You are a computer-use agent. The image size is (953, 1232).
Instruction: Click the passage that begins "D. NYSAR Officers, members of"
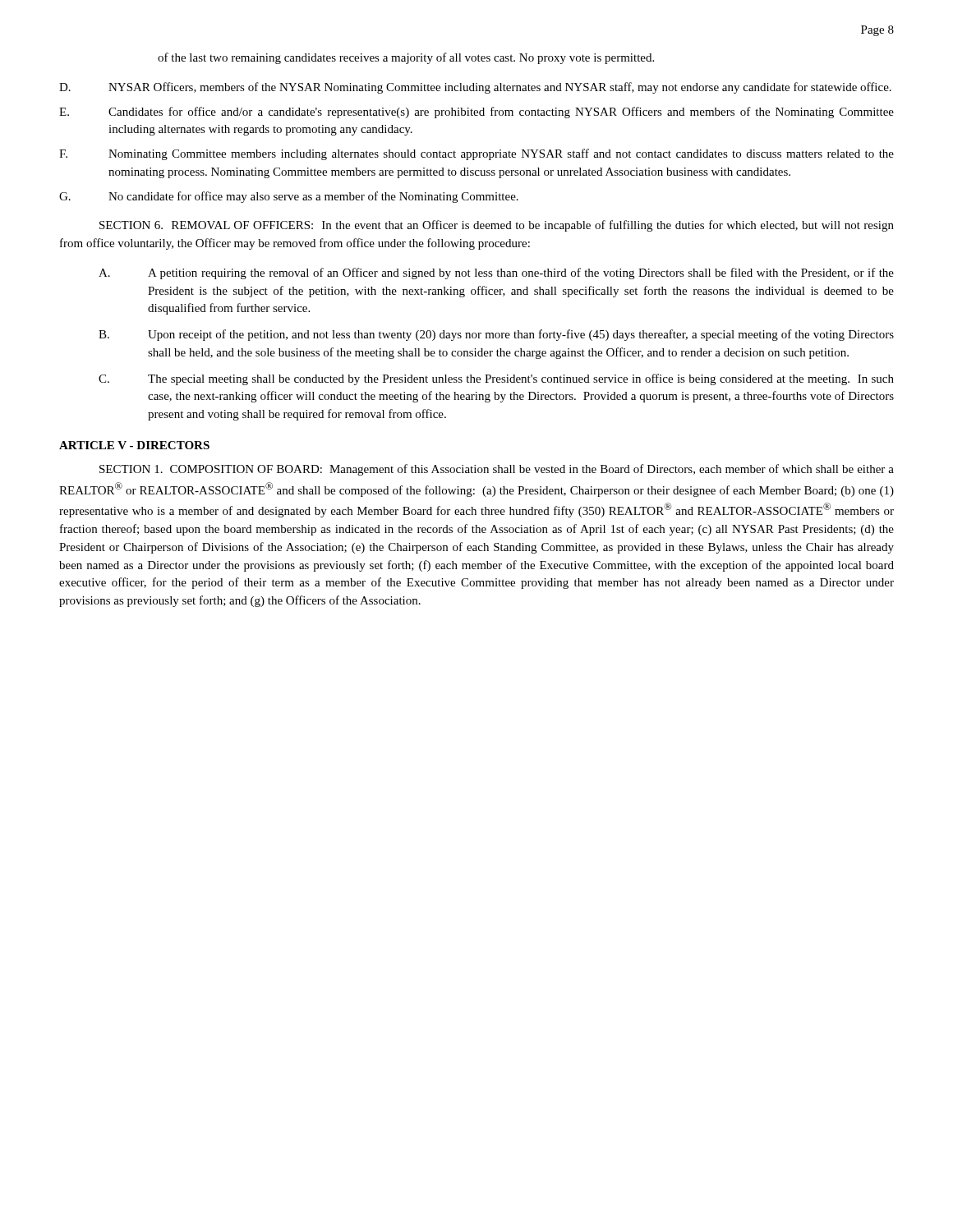pos(476,88)
